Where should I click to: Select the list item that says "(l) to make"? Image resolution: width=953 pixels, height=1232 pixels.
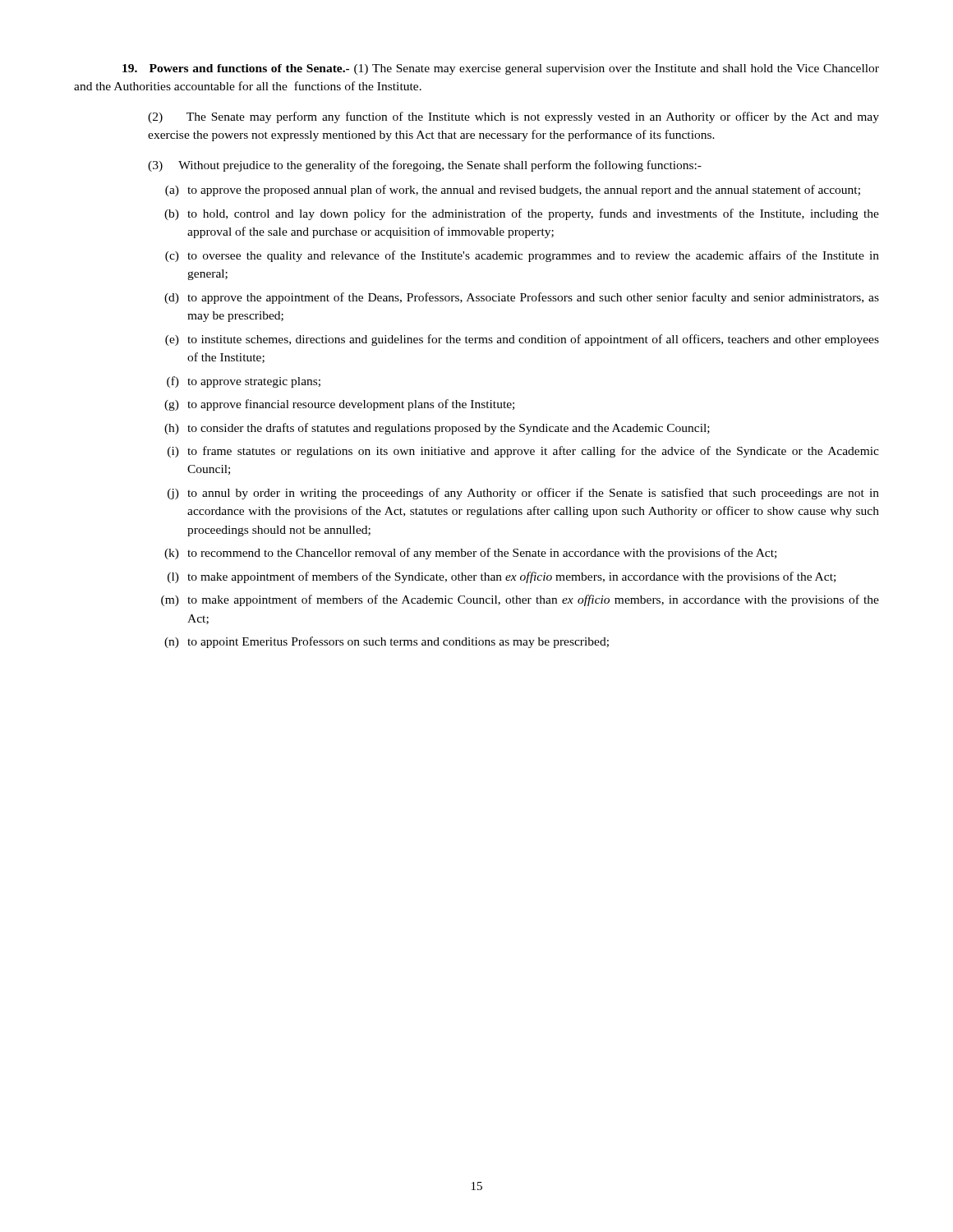[513, 577]
